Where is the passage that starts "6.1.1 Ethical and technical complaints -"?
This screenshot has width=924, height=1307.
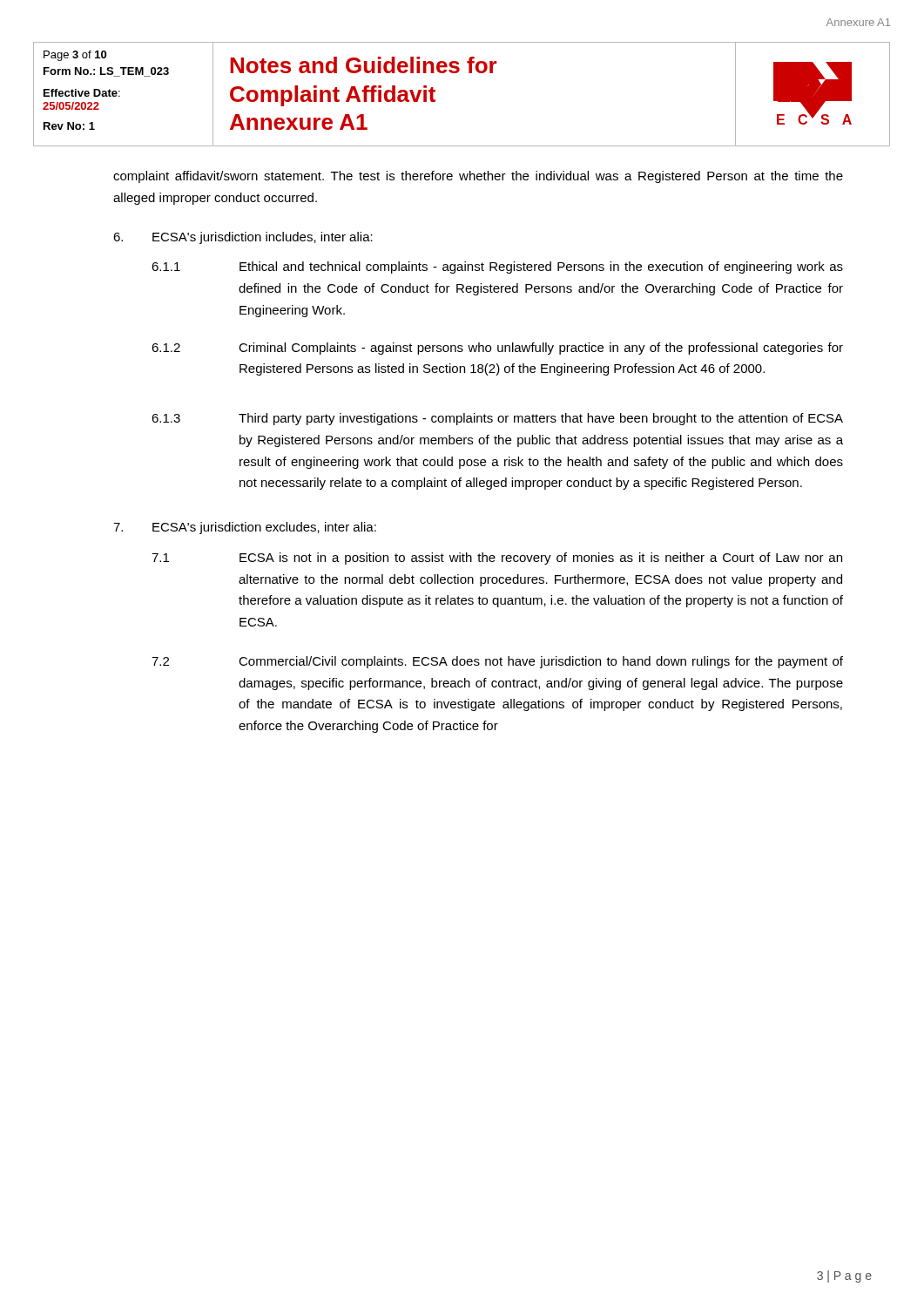478,289
